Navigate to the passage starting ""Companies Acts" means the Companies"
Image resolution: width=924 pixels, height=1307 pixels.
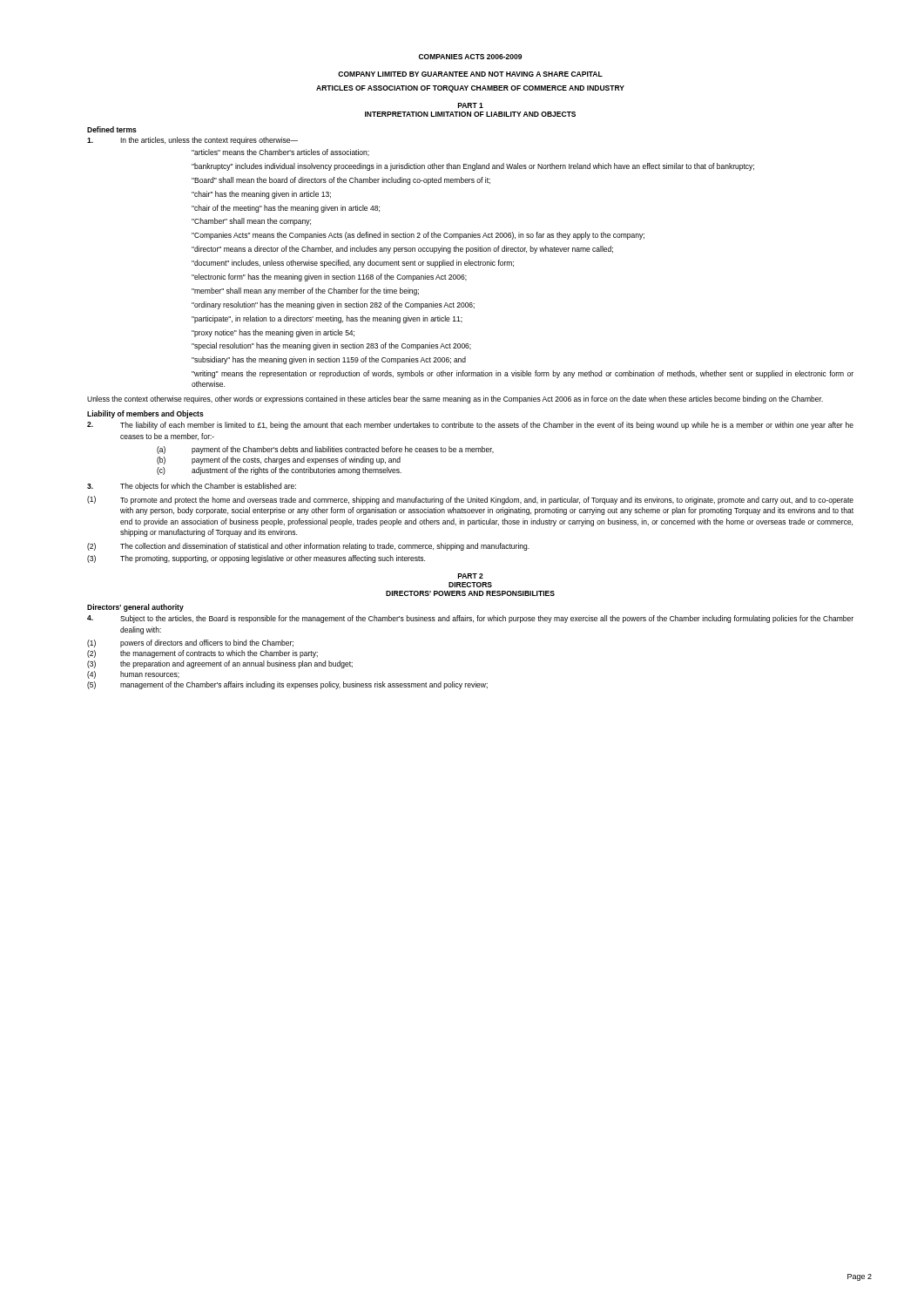click(523, 236)
